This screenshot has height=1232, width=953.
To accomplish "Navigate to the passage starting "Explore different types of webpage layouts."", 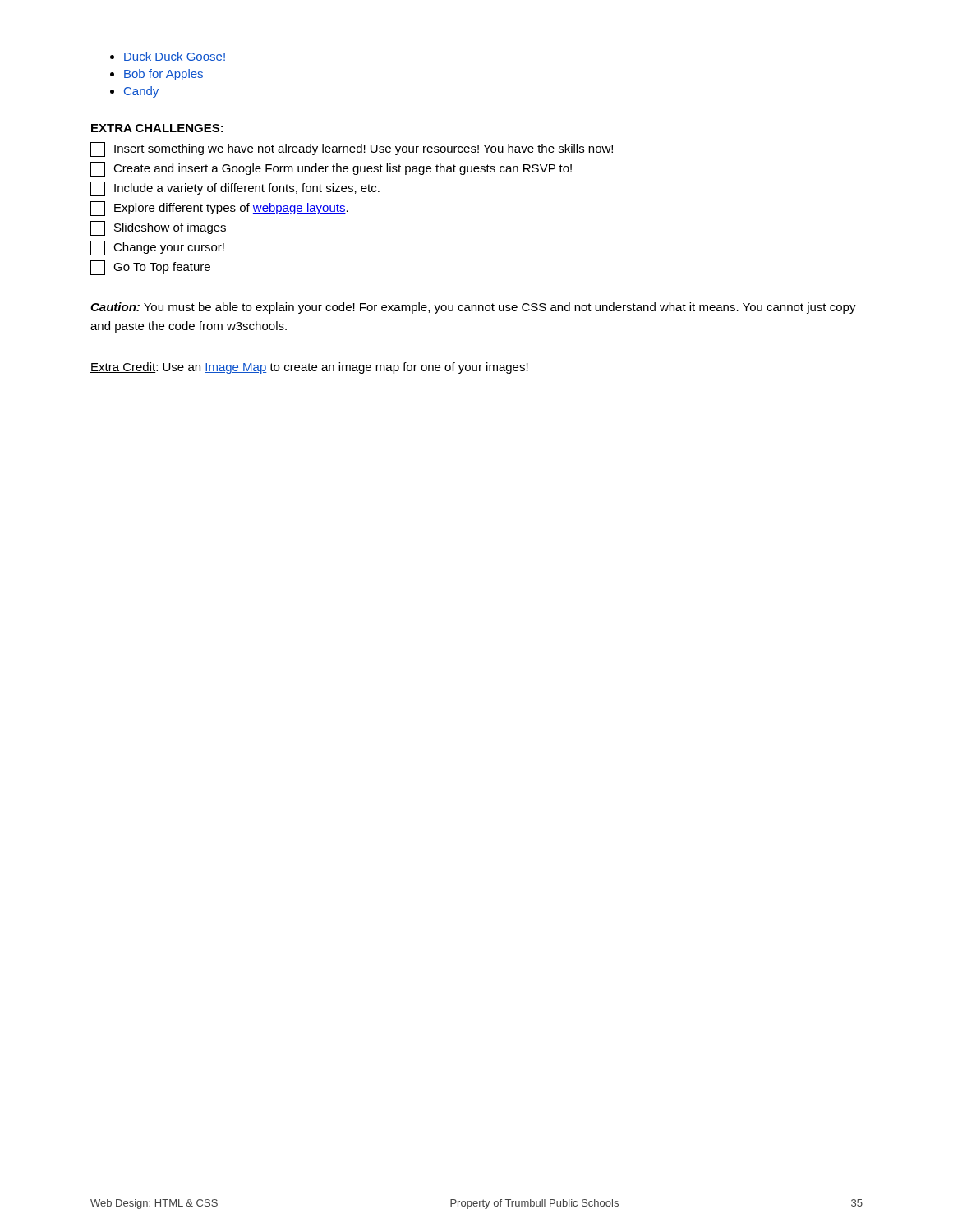I will (220, 208).
